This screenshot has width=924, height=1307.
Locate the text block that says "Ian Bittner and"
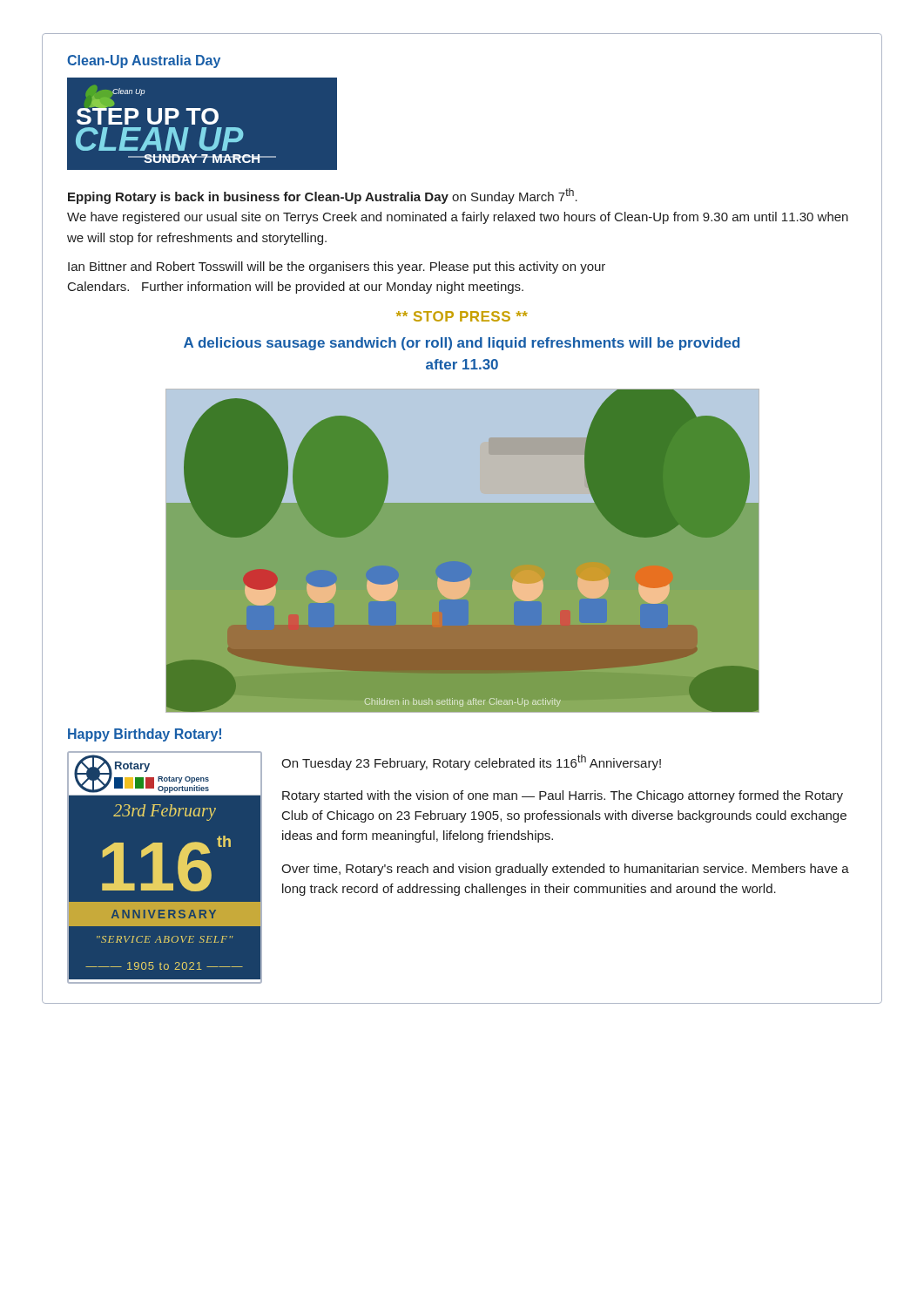(336, 266)
